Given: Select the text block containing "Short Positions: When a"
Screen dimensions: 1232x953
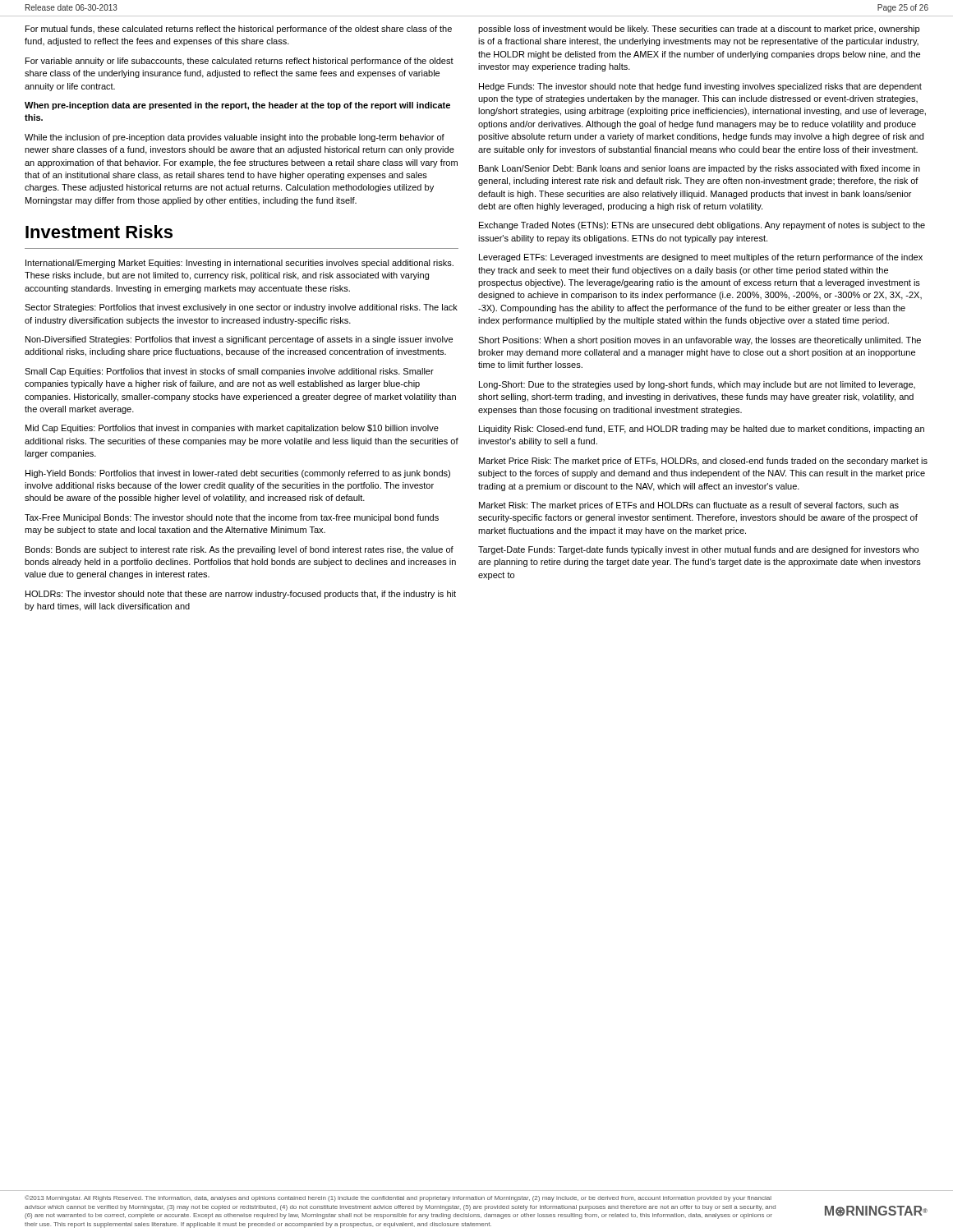Looking at the screenshot, I should coord(703,353).
